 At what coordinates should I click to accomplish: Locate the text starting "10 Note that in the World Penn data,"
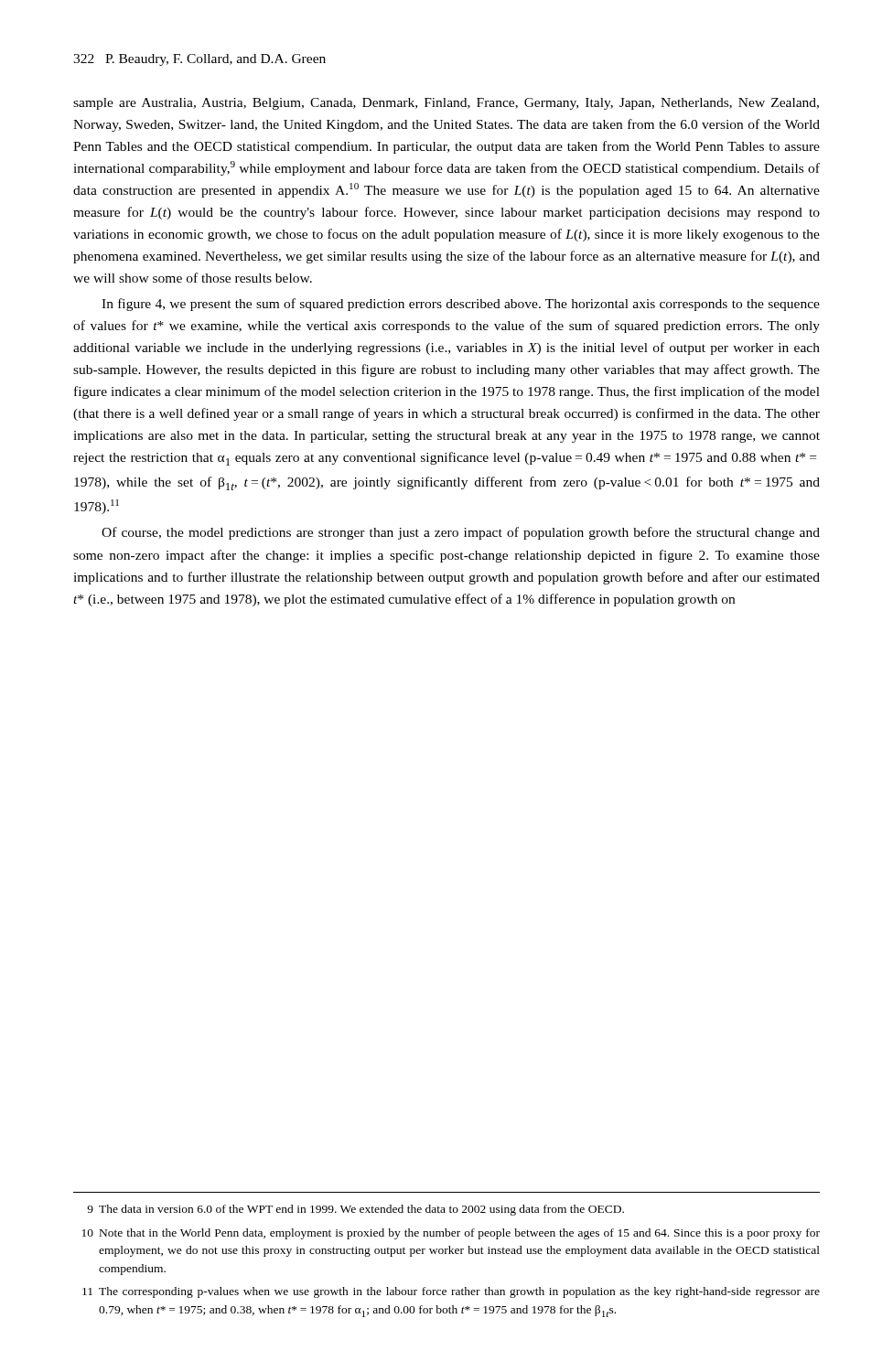446,1250
